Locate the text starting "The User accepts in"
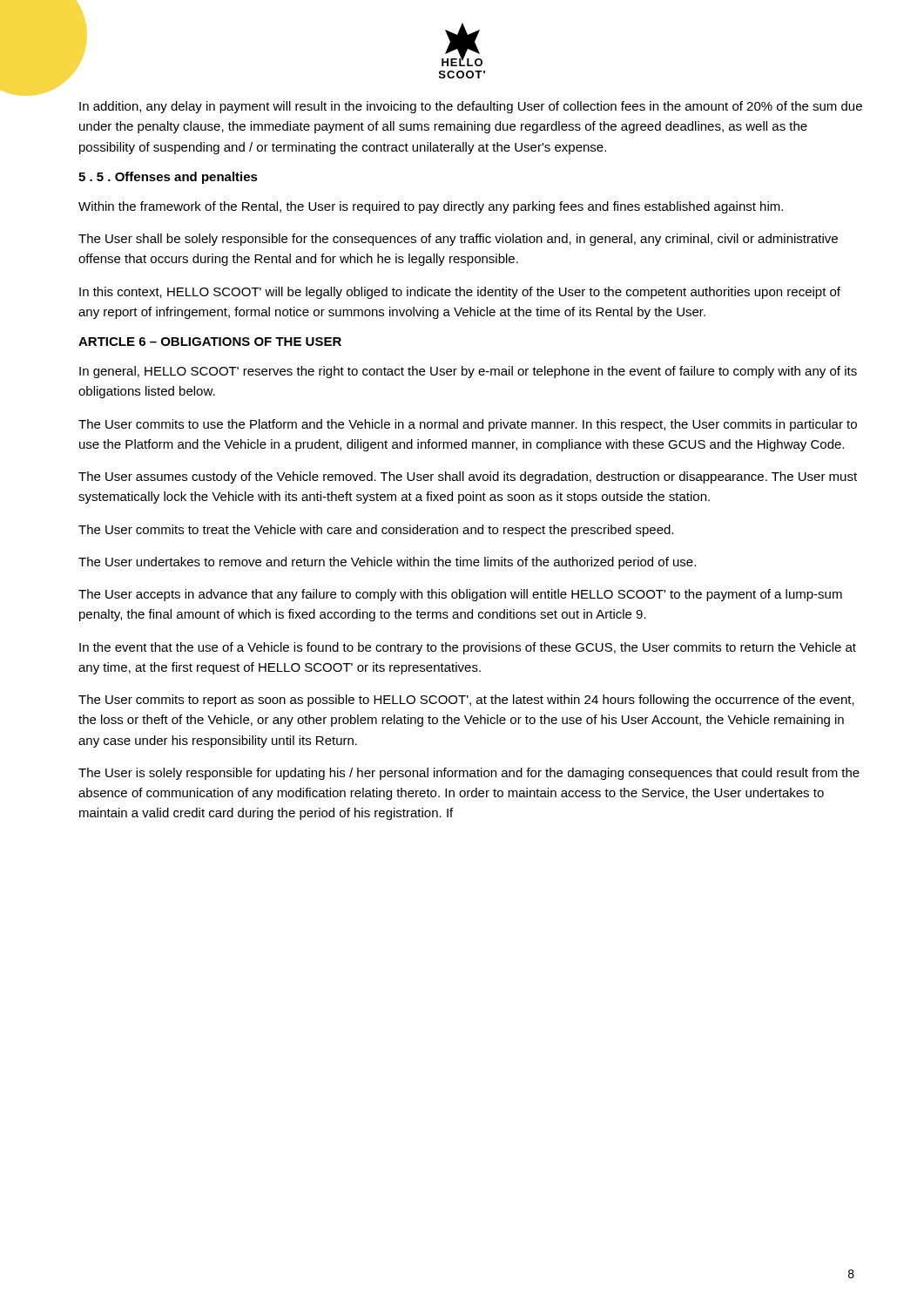This screenshot has height=1307, width=924. pos(460,604)
